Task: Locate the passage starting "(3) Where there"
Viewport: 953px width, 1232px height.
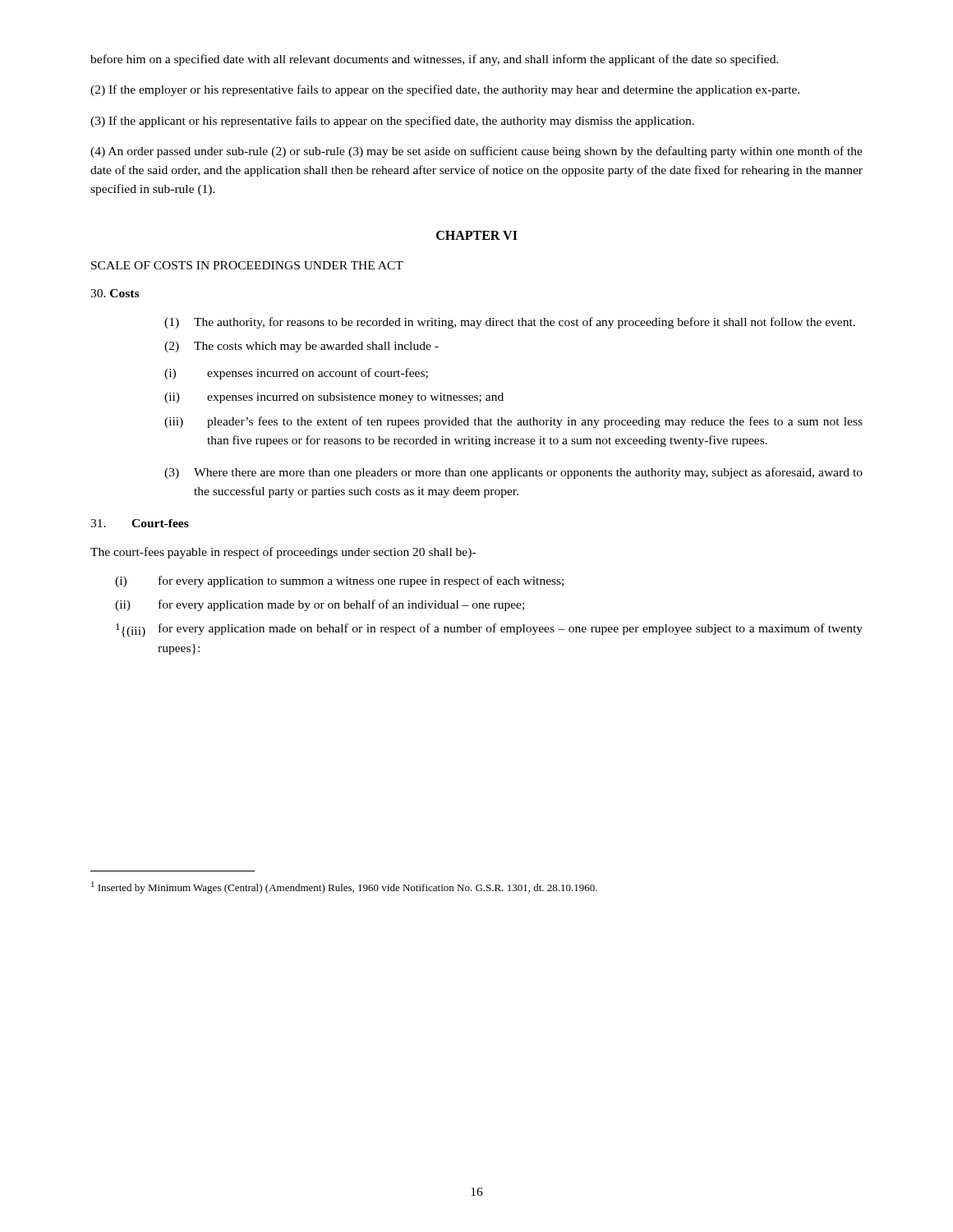Action: (x=513, y=481)
